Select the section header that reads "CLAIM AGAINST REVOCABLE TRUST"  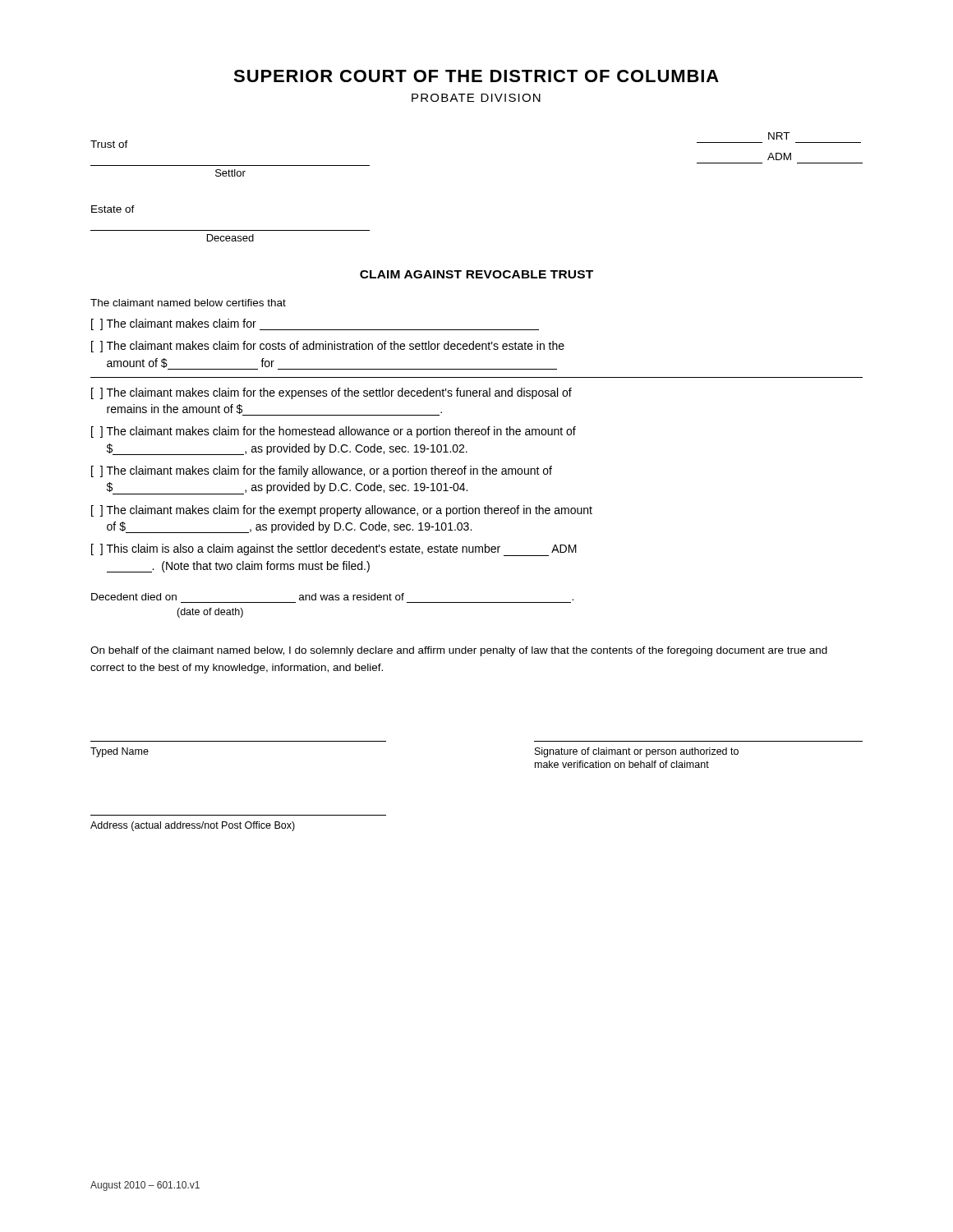click(476, 274)
